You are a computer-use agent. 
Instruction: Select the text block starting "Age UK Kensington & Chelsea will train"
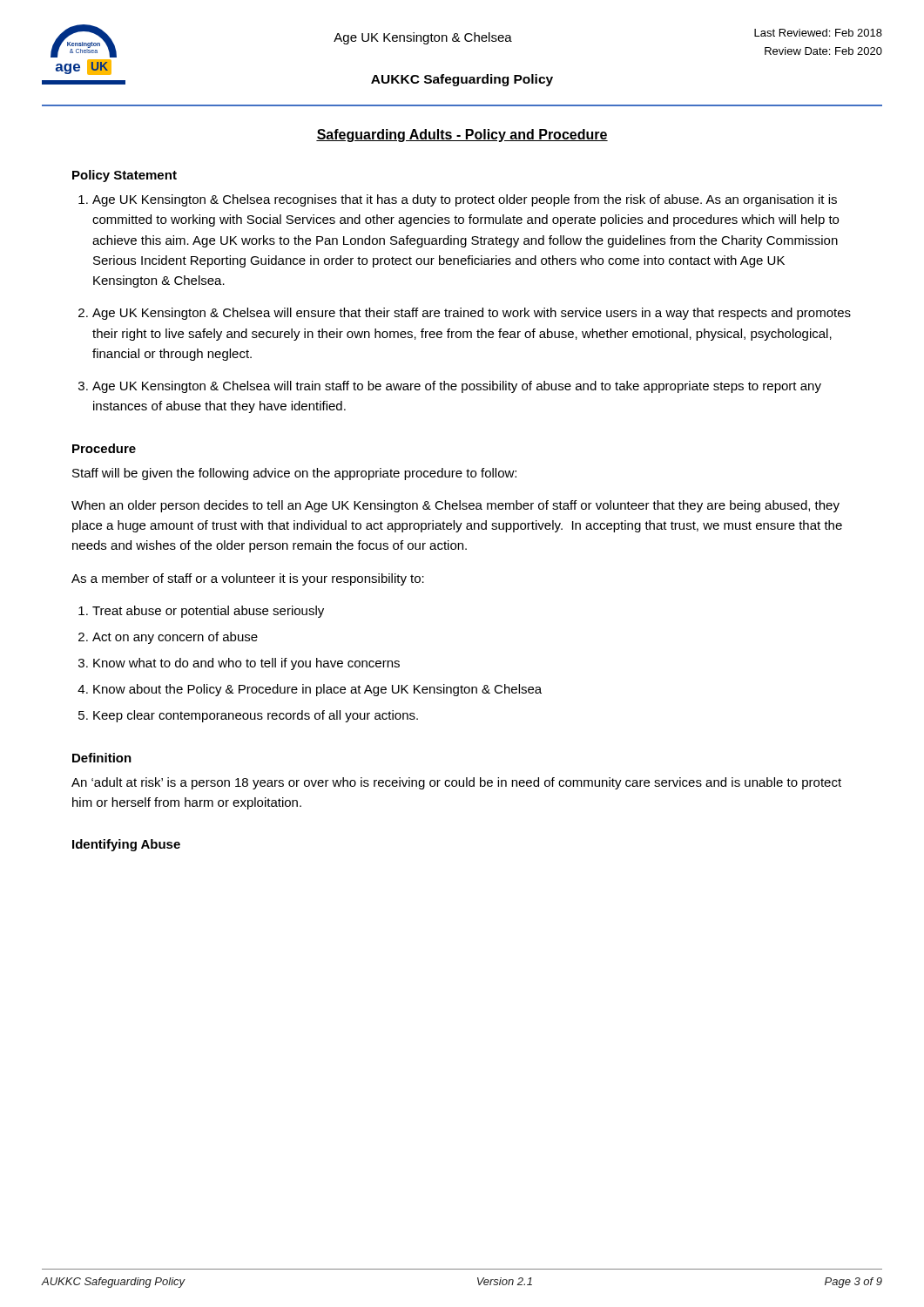(457, 396)
